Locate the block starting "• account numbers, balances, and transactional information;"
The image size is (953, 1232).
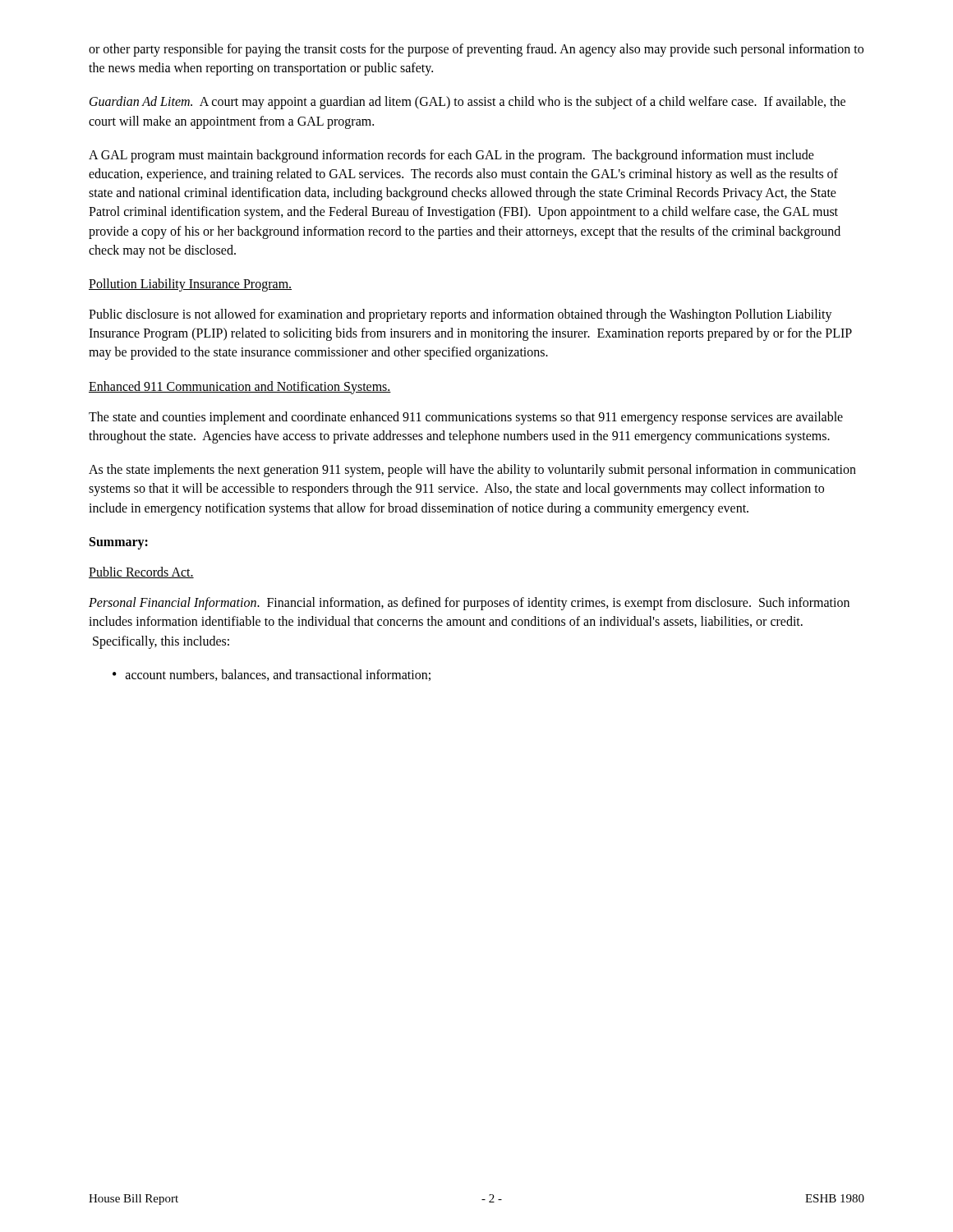point(272,675)
